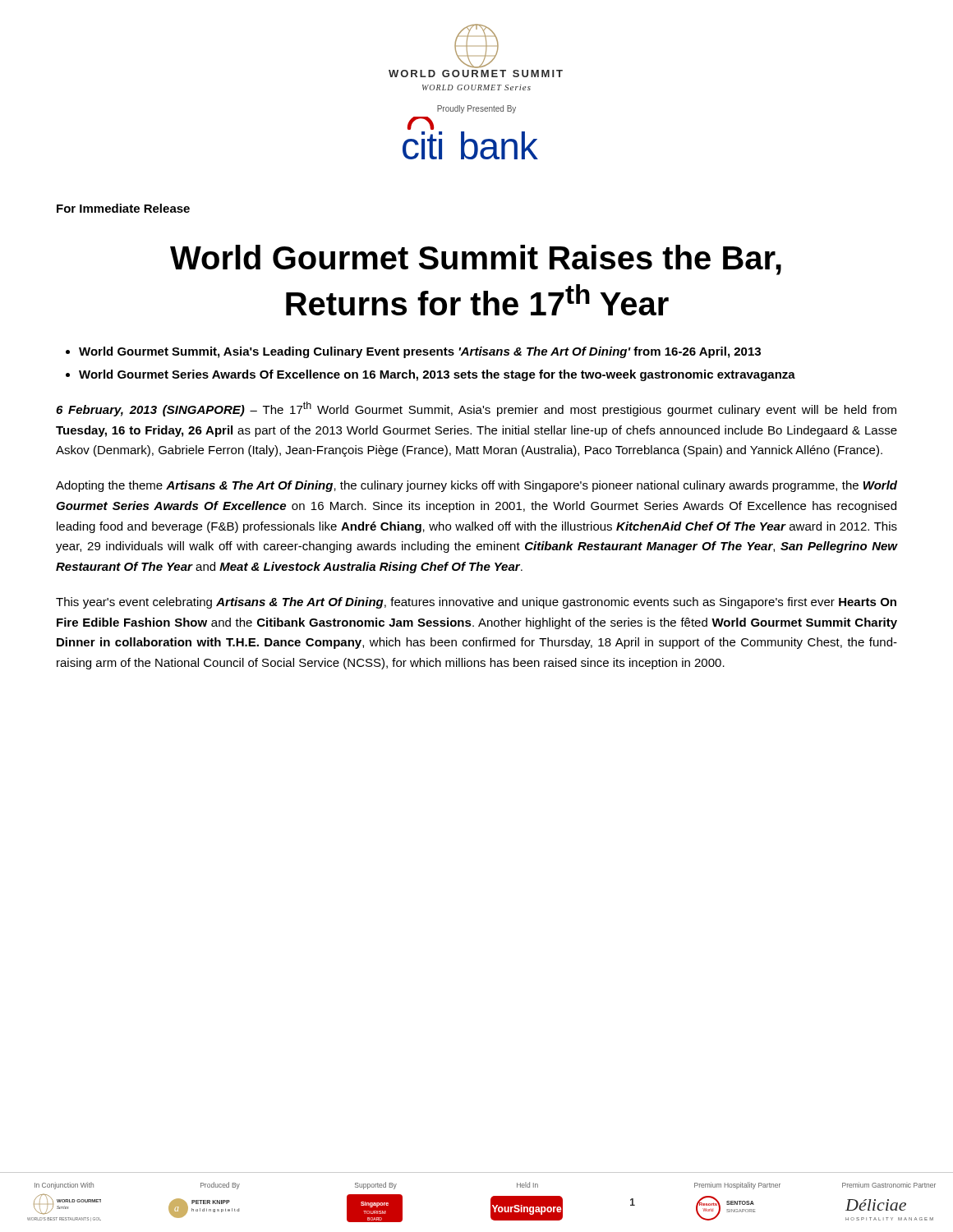Find the block on this page that starts "World Gourmet Series"
Screen dimensions: 1232x953
pyautogui.click(x=437, y=374)
